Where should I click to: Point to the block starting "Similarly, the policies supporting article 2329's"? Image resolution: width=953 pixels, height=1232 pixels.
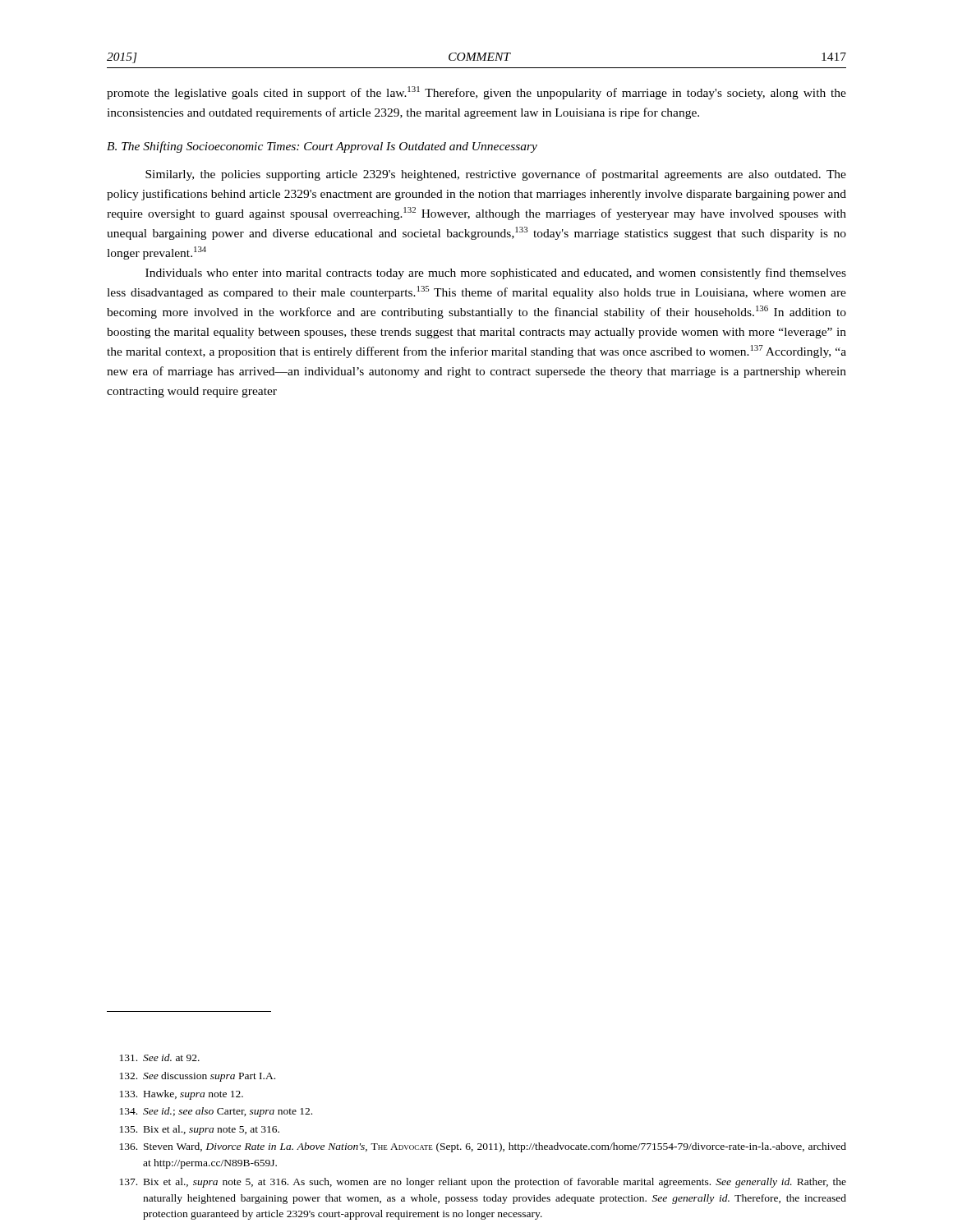476,213
